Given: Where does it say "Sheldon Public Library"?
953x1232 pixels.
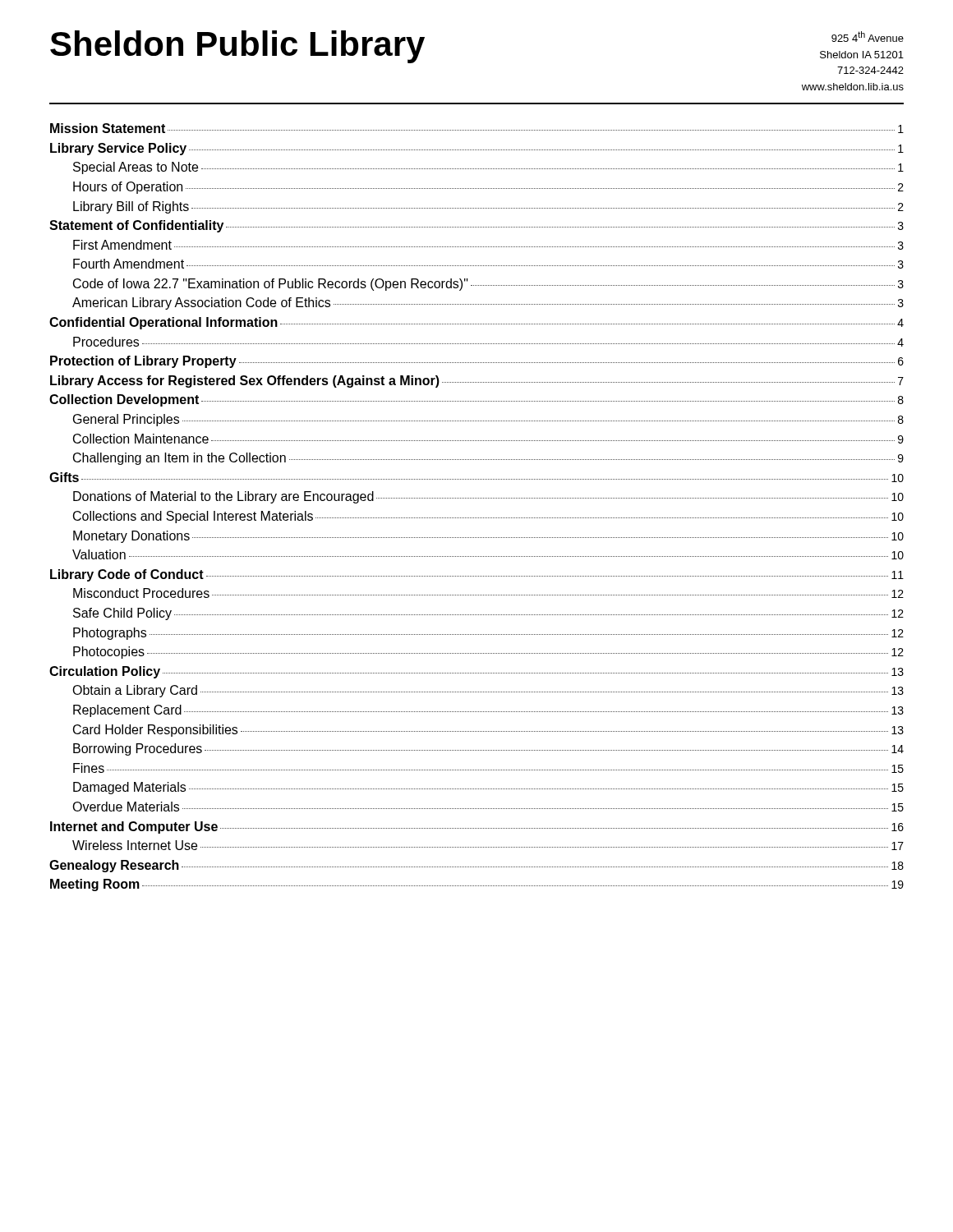Looking at the screenshot, I should pyautogui.click(x=237, y=44).
